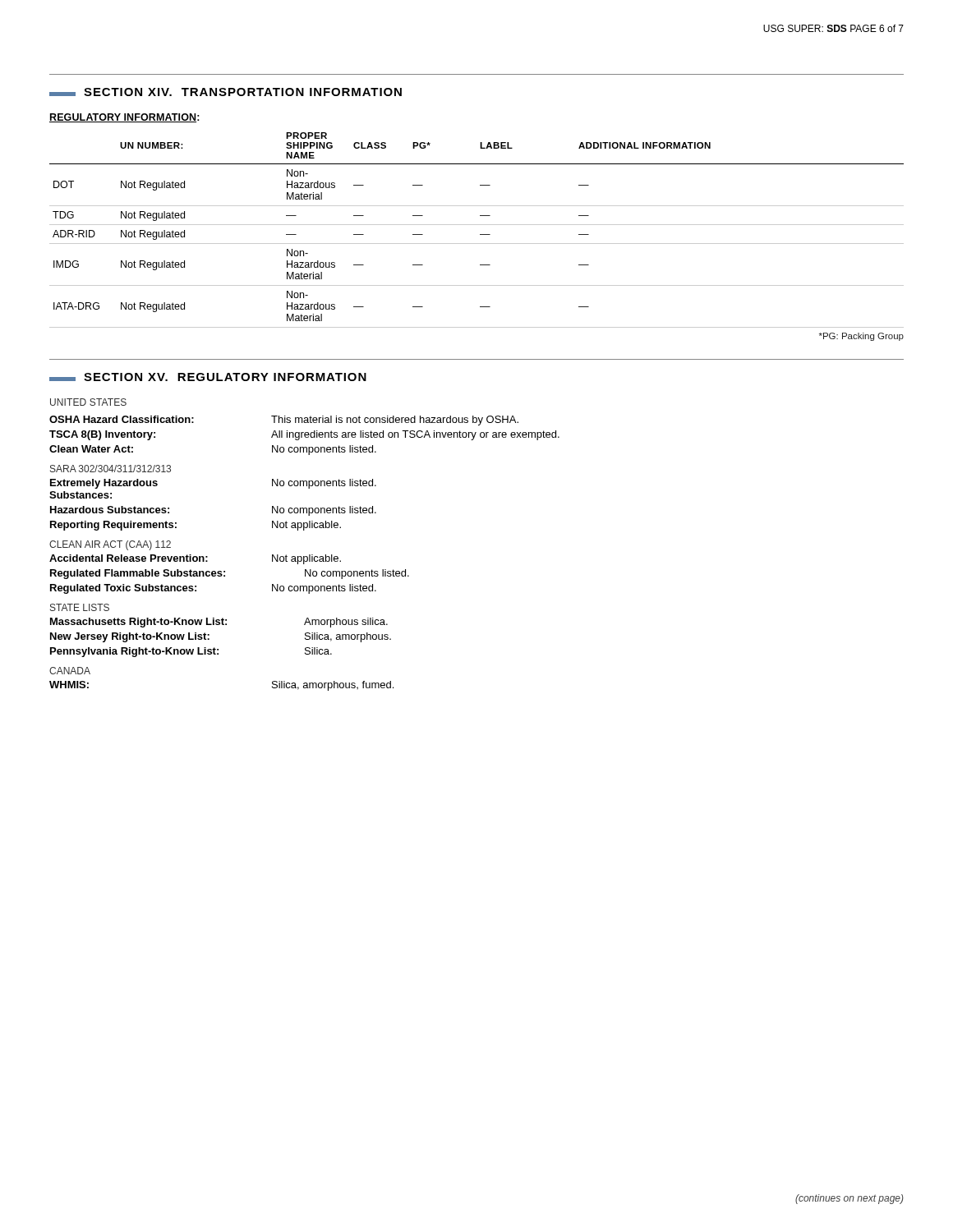Find the block starting "Accidental Release Prevention: Not applicable."

click(x=196, y=558)
